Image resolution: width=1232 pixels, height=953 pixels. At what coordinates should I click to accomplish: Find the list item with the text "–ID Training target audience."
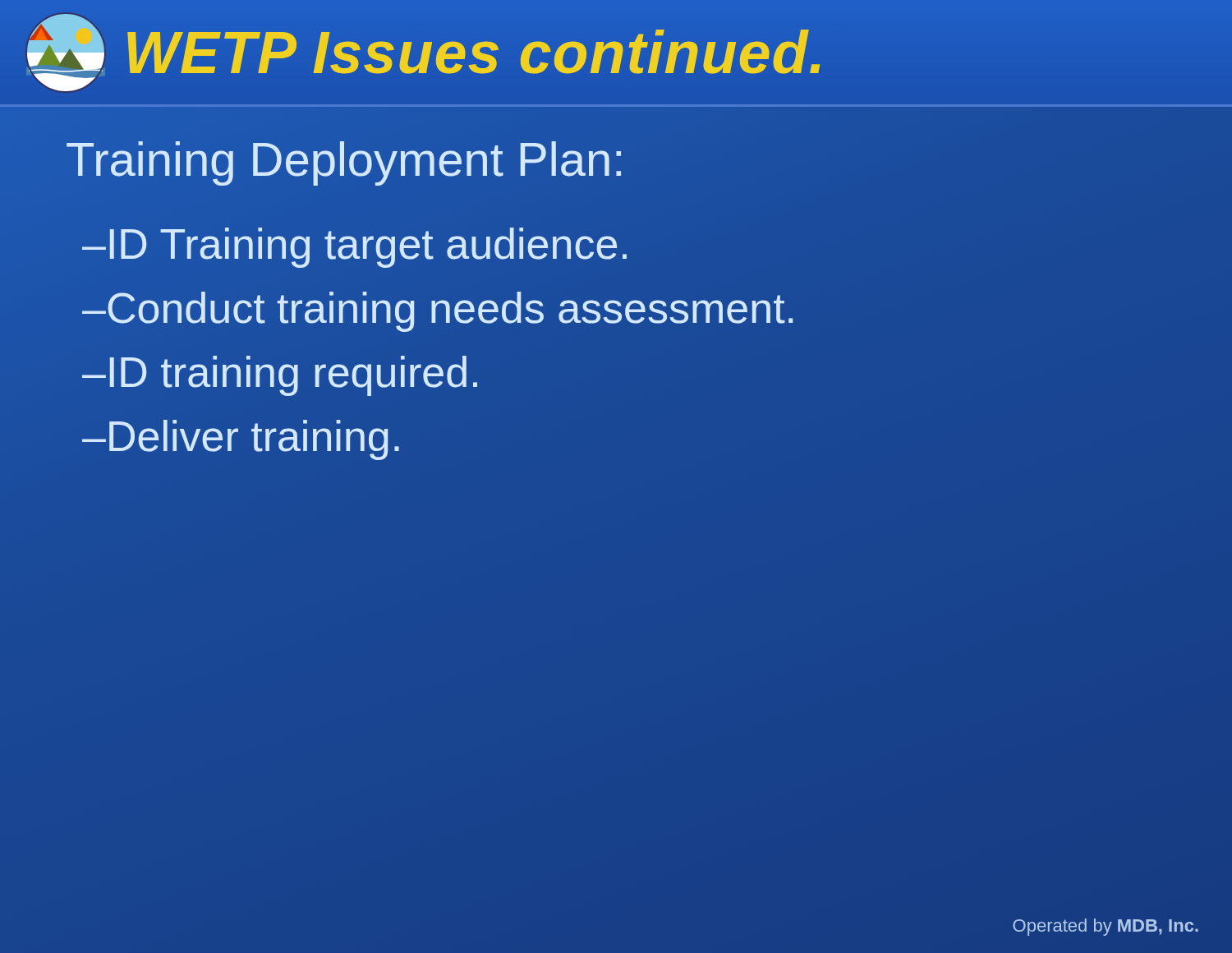point(356,244)
